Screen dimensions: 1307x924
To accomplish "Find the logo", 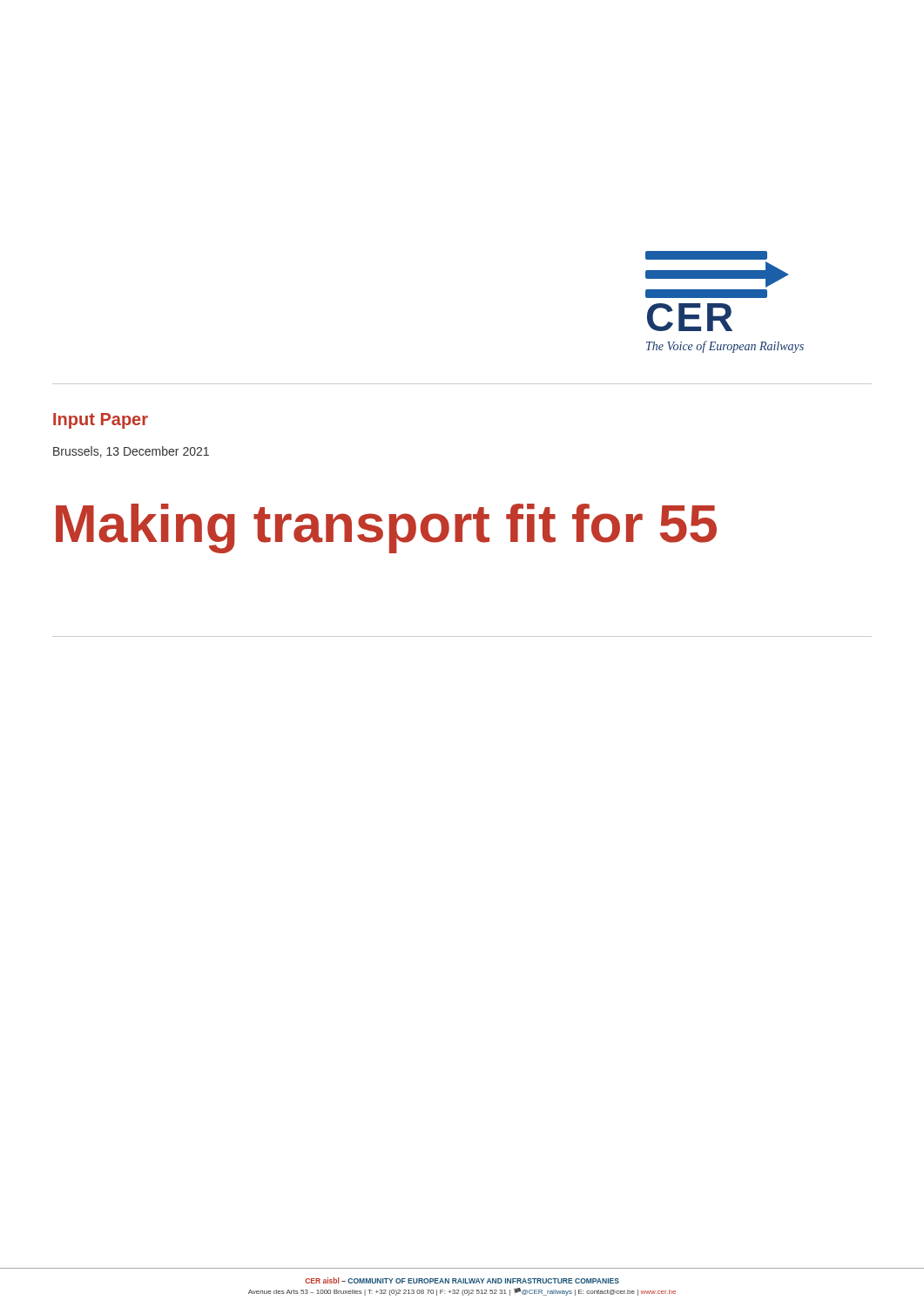I will tap(737, 298).
